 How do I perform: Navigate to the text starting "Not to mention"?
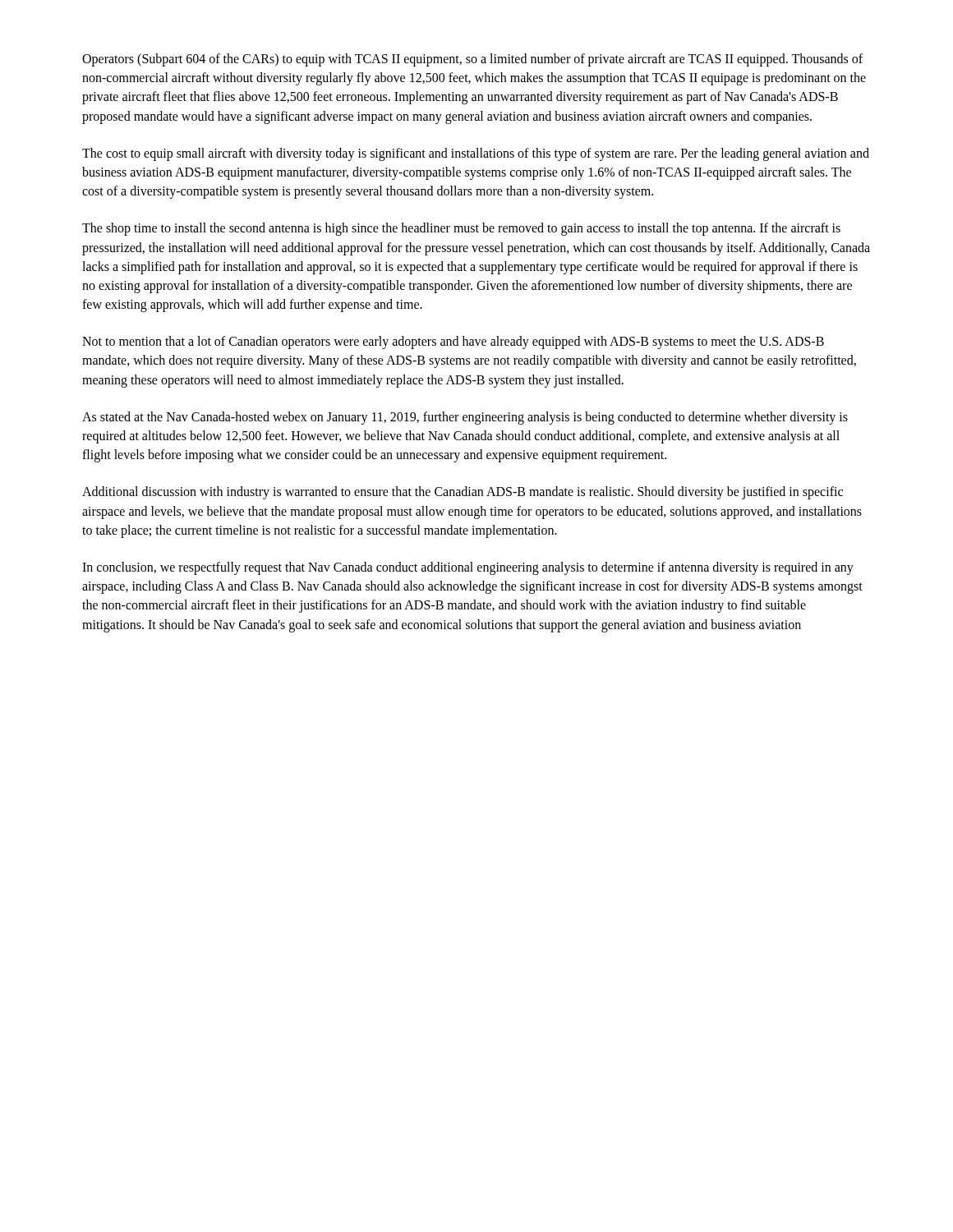[x=469, y=361]
